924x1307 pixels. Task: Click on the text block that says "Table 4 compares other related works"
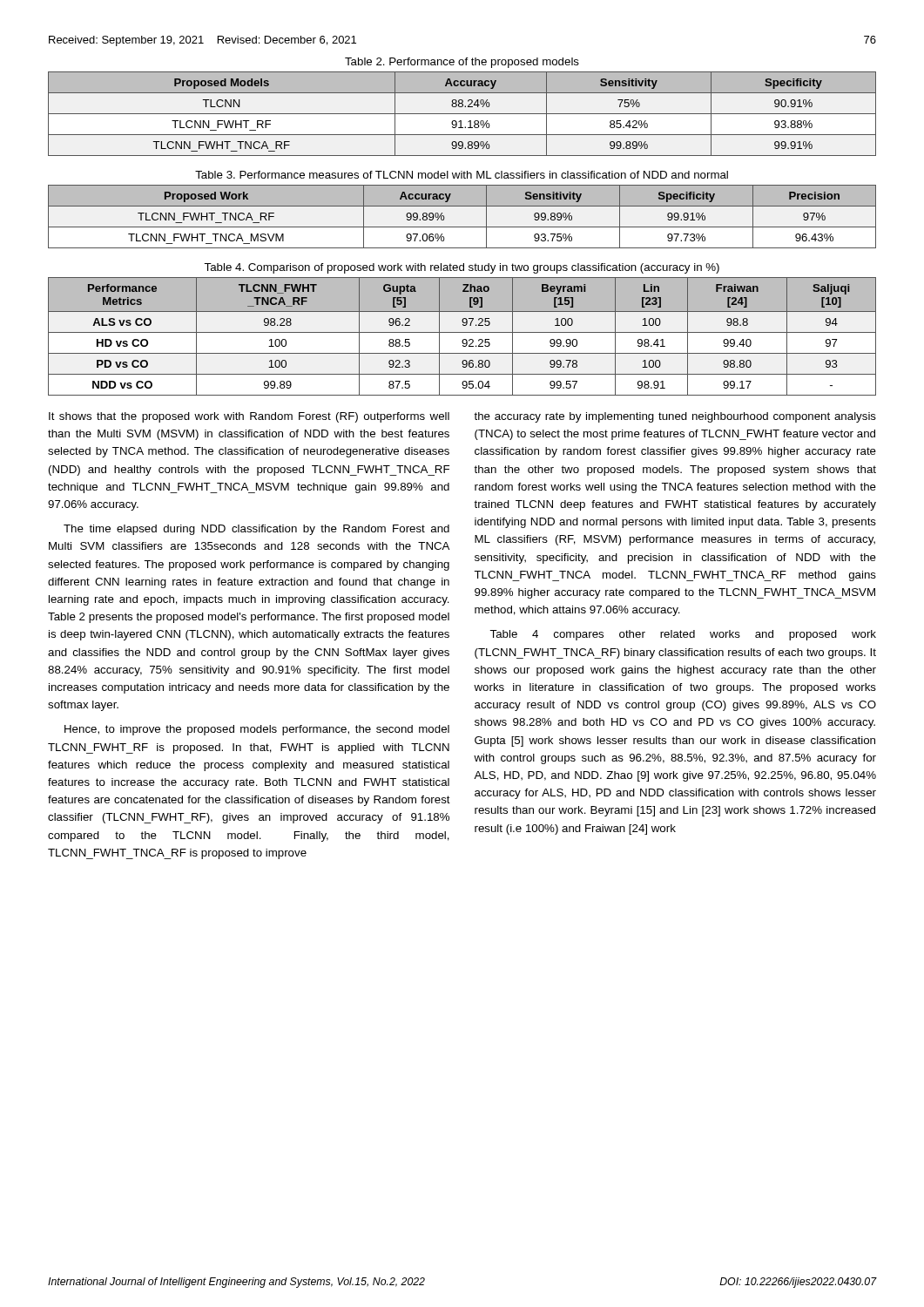click(x=675, y=732)
